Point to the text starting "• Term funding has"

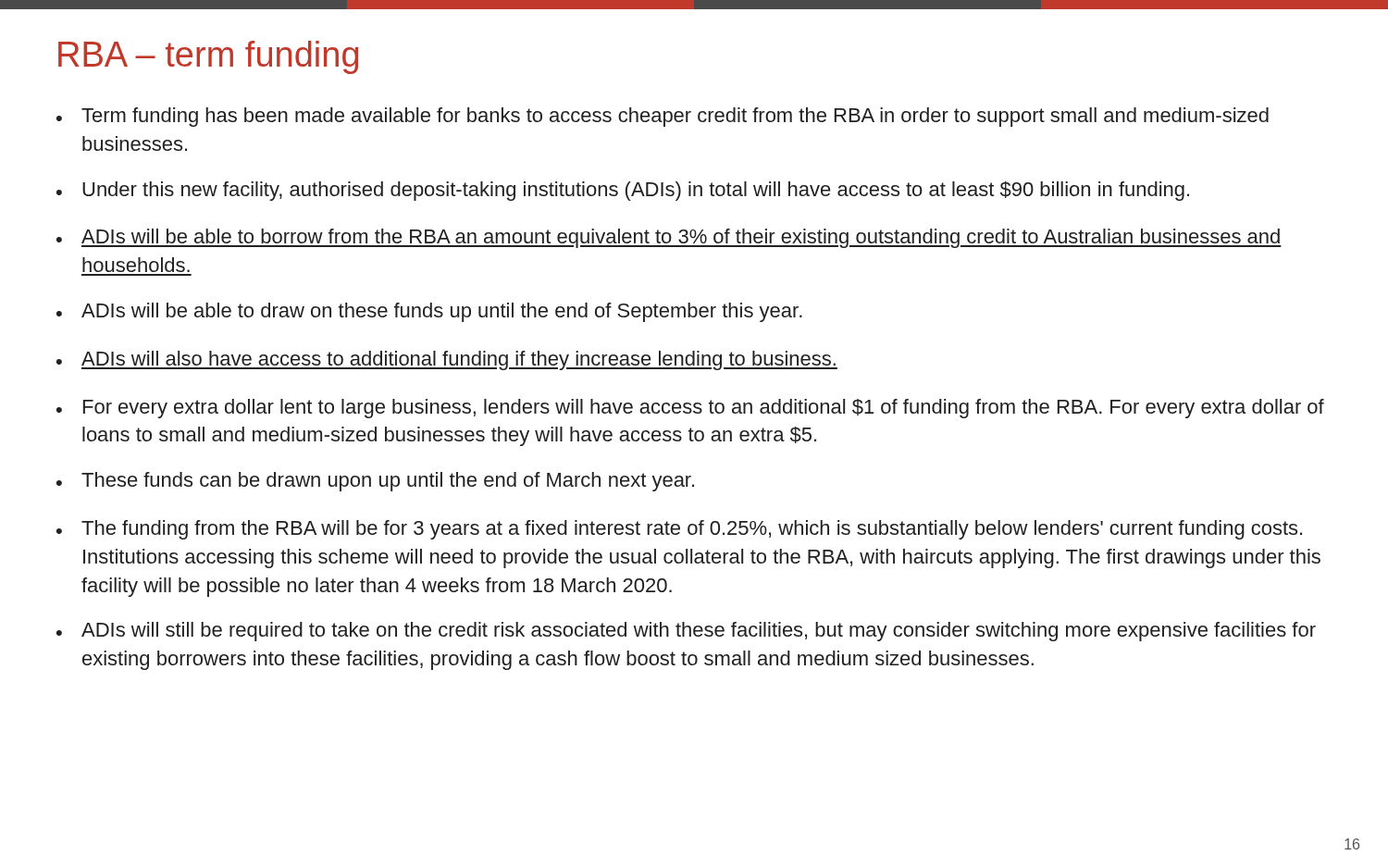pyautogui.click(x=694, y=130)
